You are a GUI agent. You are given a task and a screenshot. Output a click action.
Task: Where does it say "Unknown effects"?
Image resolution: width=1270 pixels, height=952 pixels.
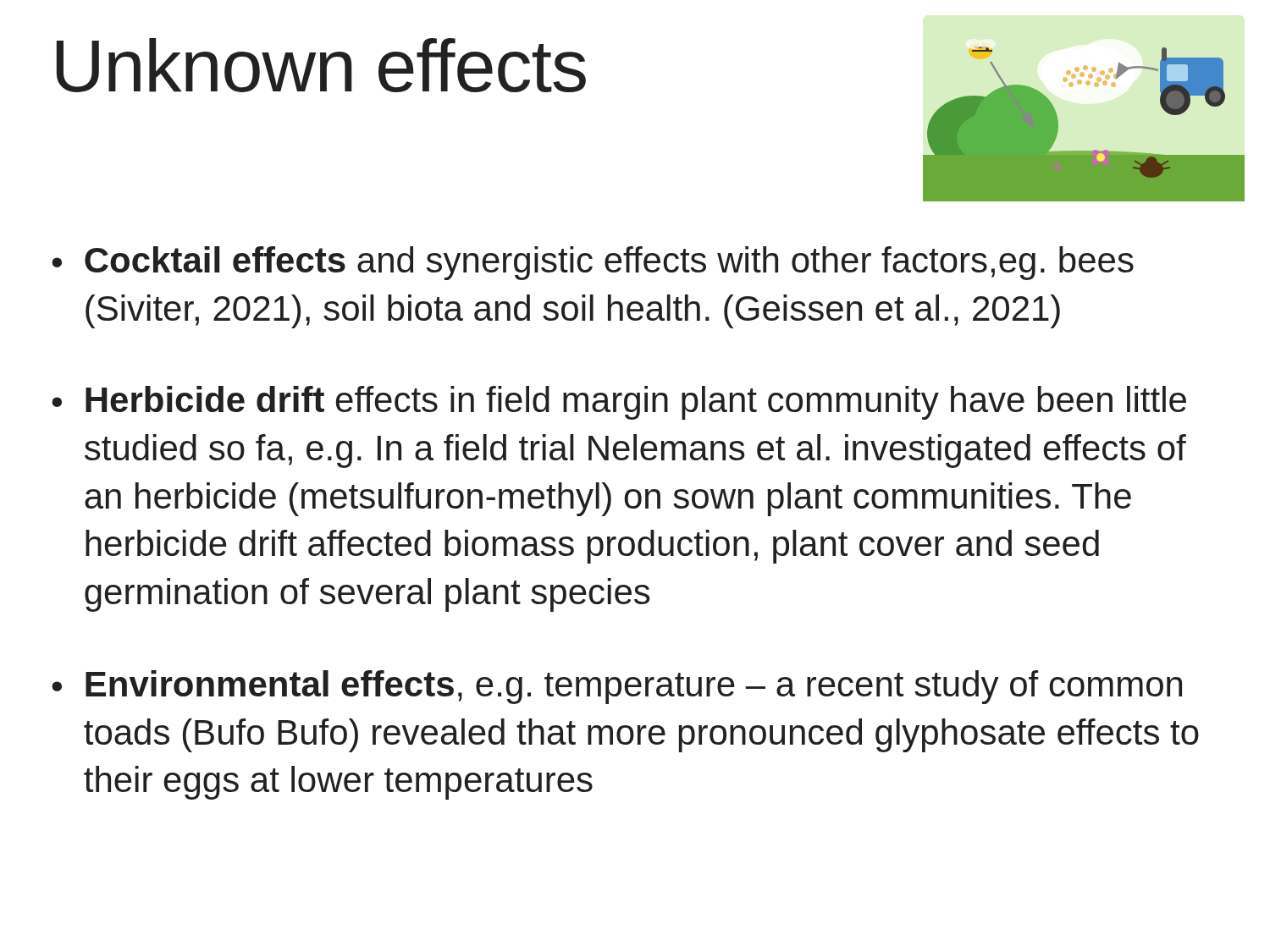point(319,66)
